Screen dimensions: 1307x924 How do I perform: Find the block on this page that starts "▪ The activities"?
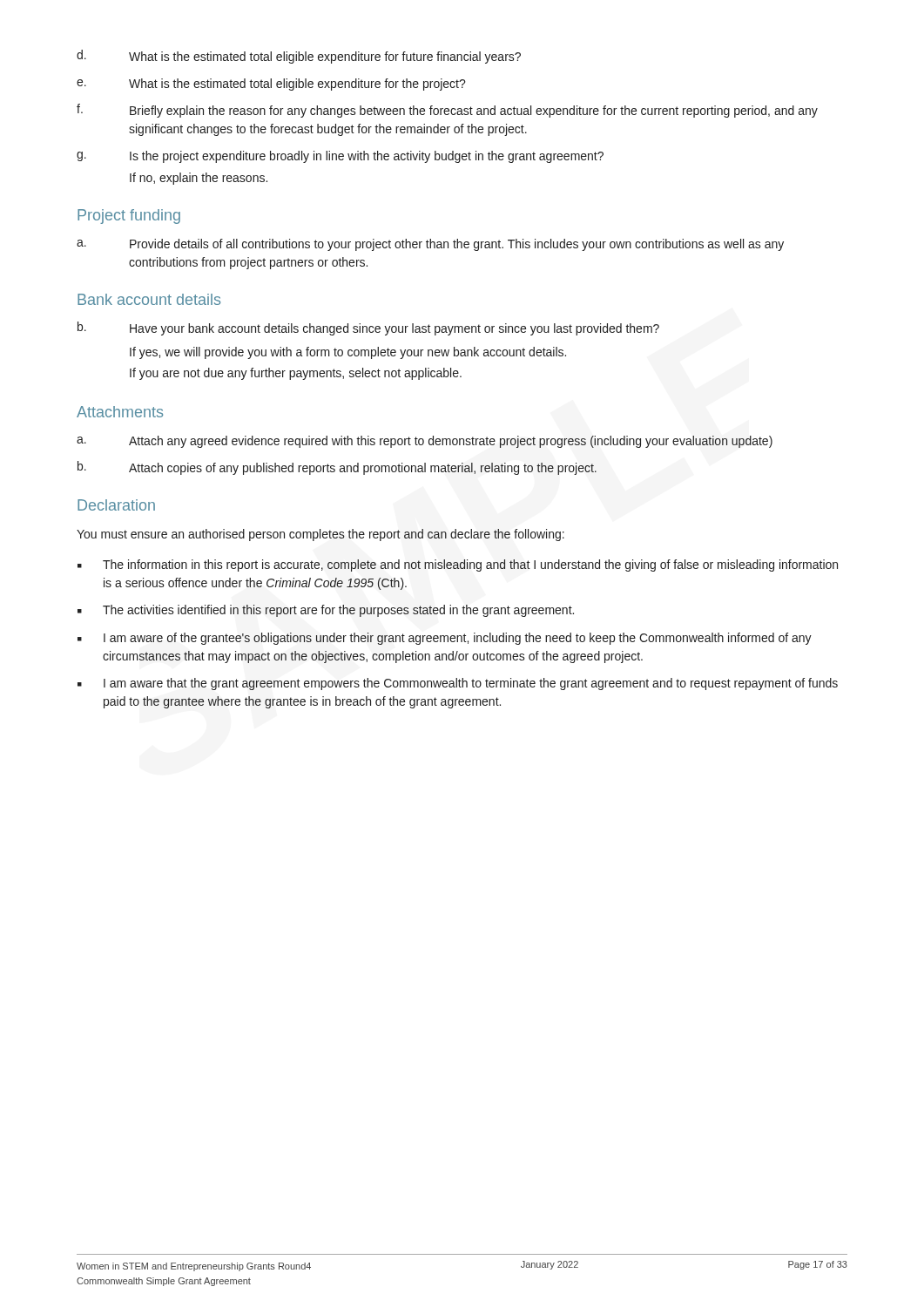coord(462,610)
